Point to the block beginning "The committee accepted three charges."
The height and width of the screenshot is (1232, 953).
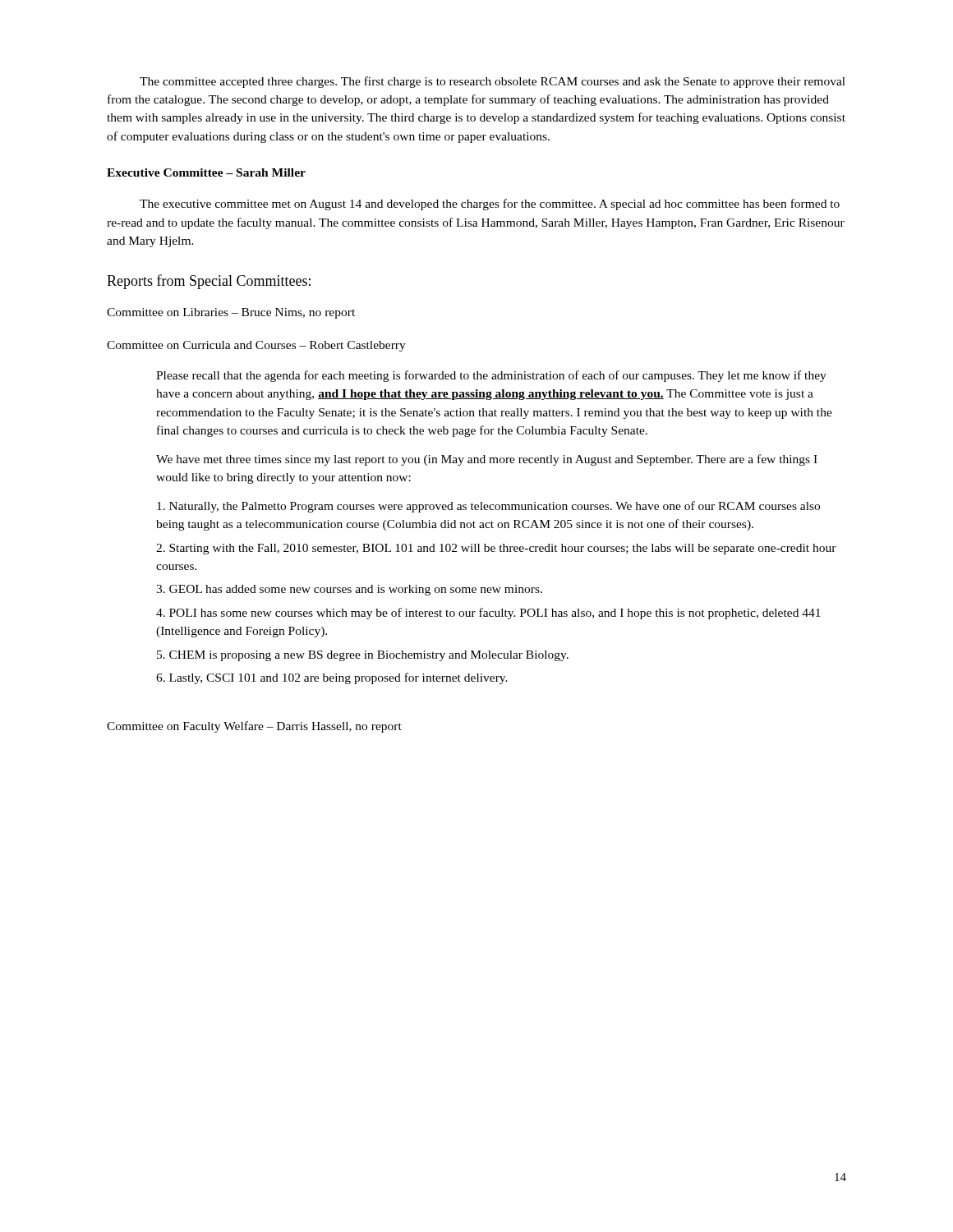pos(476,109)
